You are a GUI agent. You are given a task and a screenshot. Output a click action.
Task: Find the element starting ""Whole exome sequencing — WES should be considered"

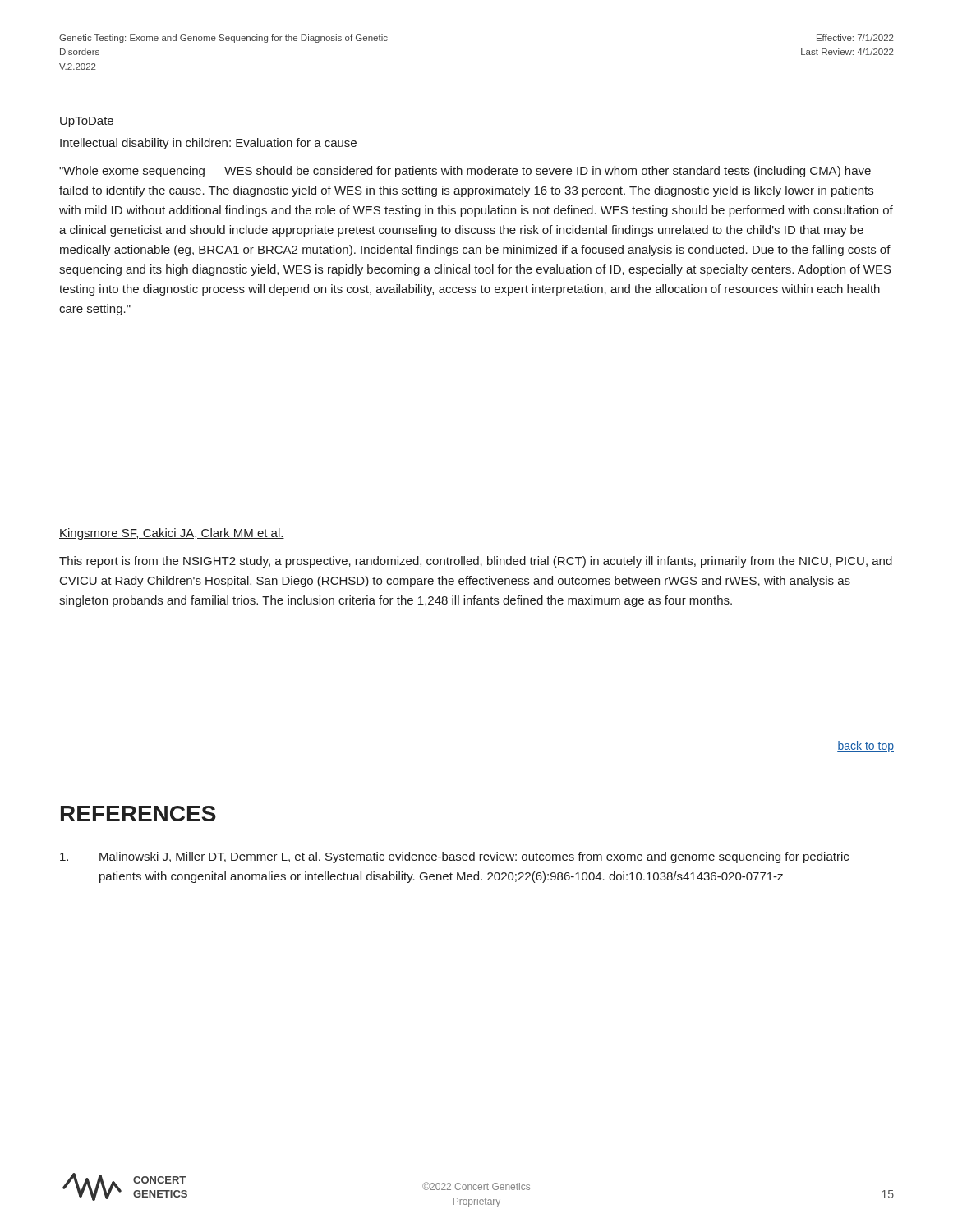tap(476, 239)
